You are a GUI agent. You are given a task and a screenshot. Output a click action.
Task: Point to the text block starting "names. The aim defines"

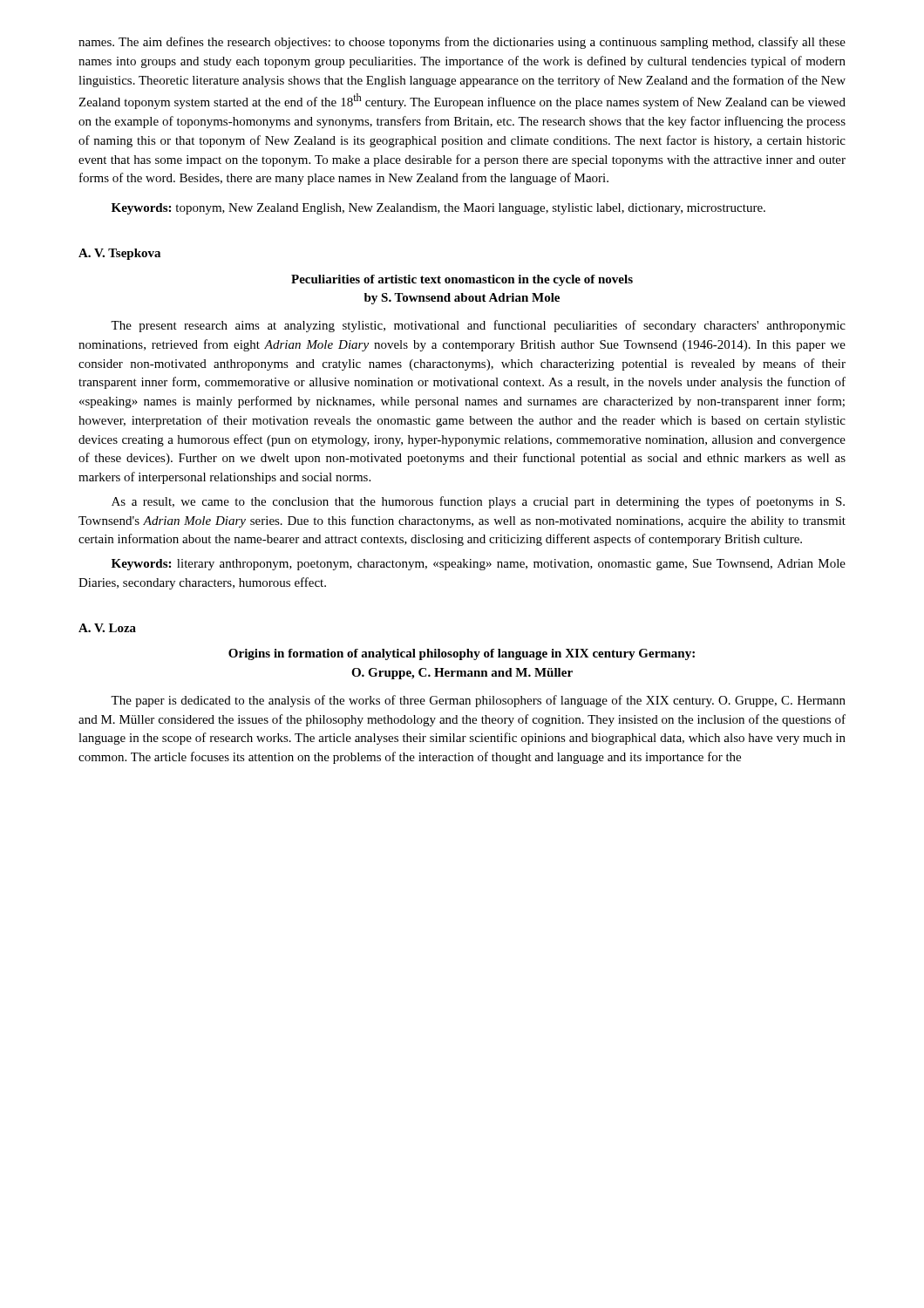pyautogui.click(x=462, y=111)
